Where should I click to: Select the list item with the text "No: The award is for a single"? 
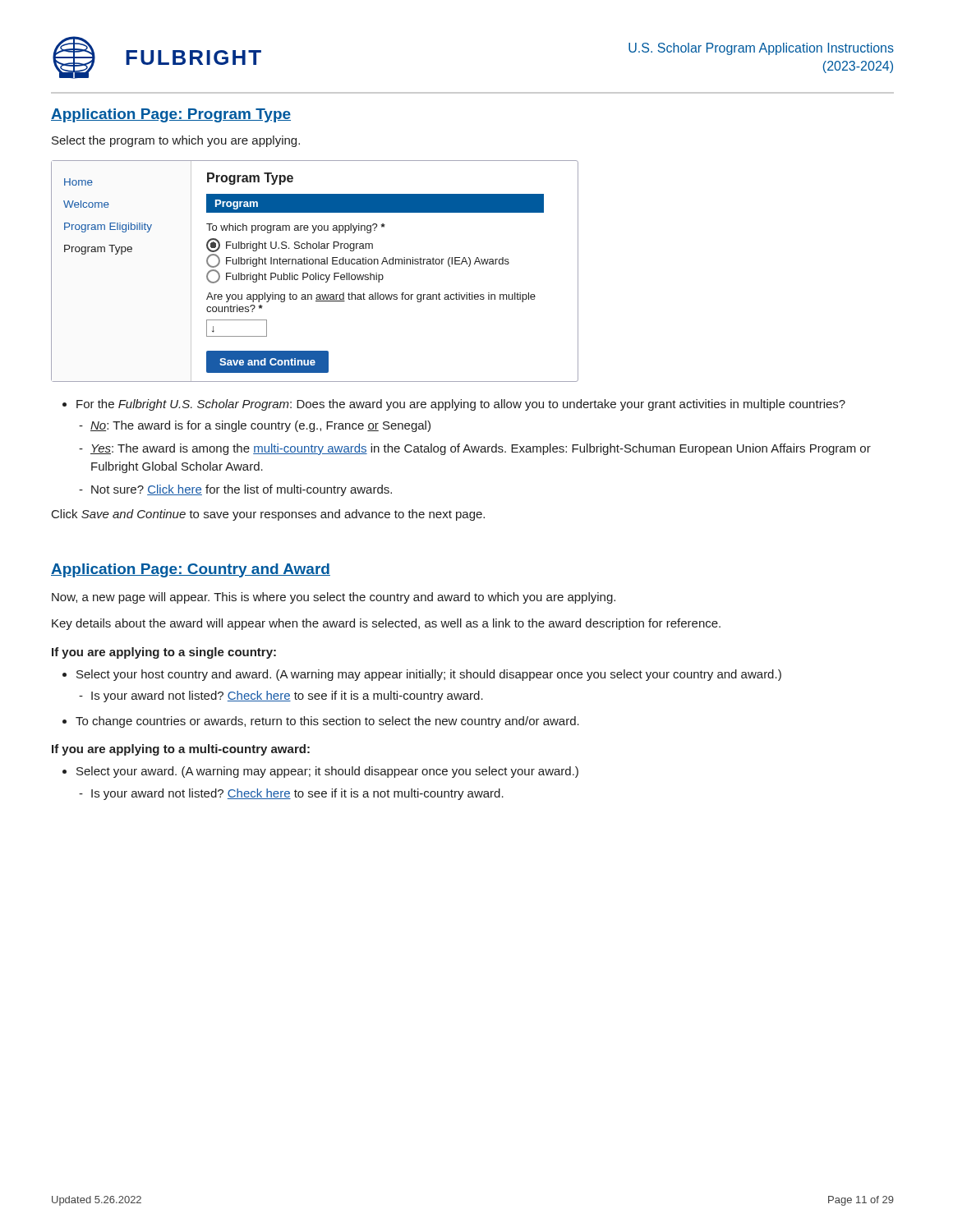[x=261, y=425]
